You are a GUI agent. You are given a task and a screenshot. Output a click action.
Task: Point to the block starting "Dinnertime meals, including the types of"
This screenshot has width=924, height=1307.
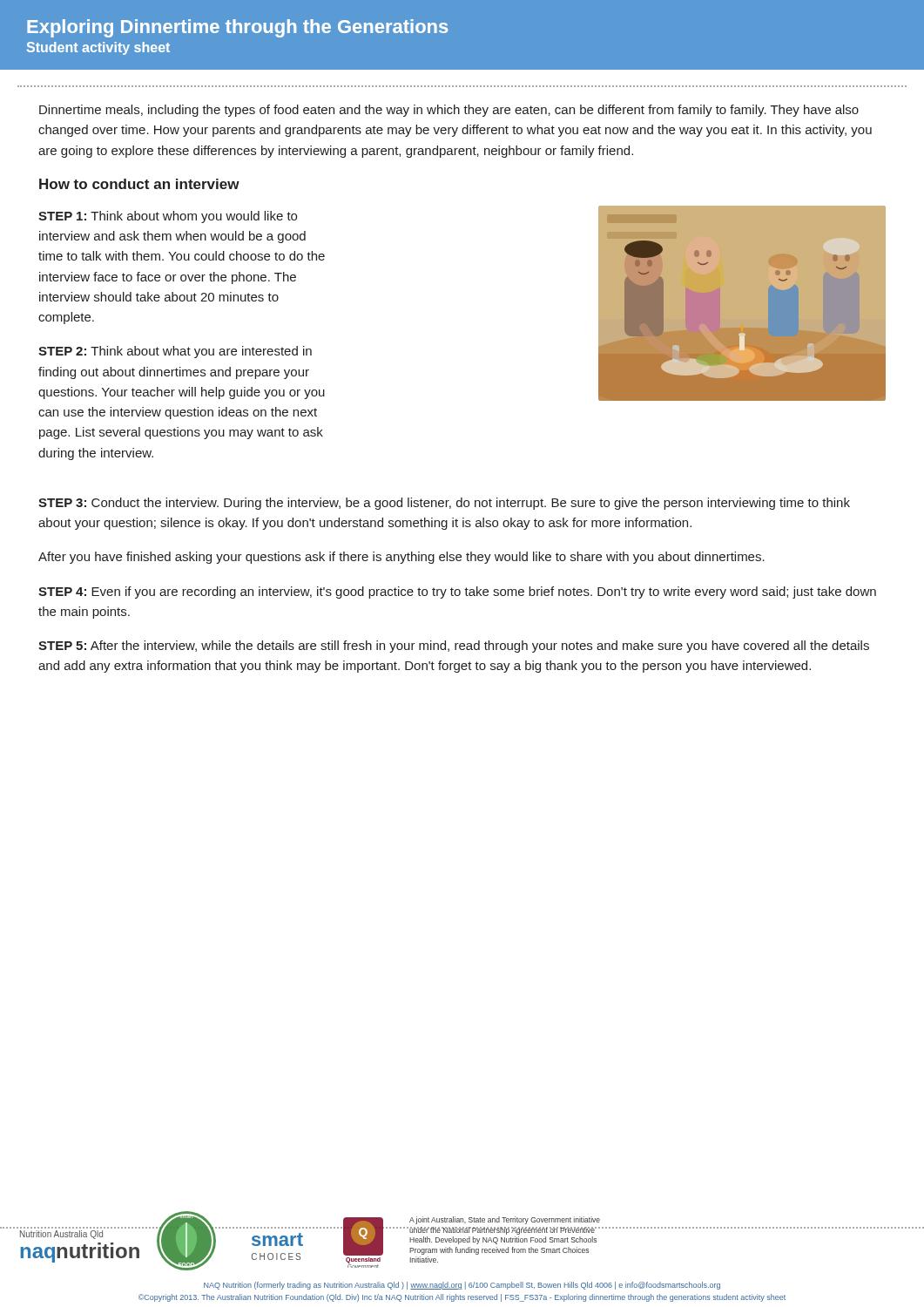coord(455,130)
